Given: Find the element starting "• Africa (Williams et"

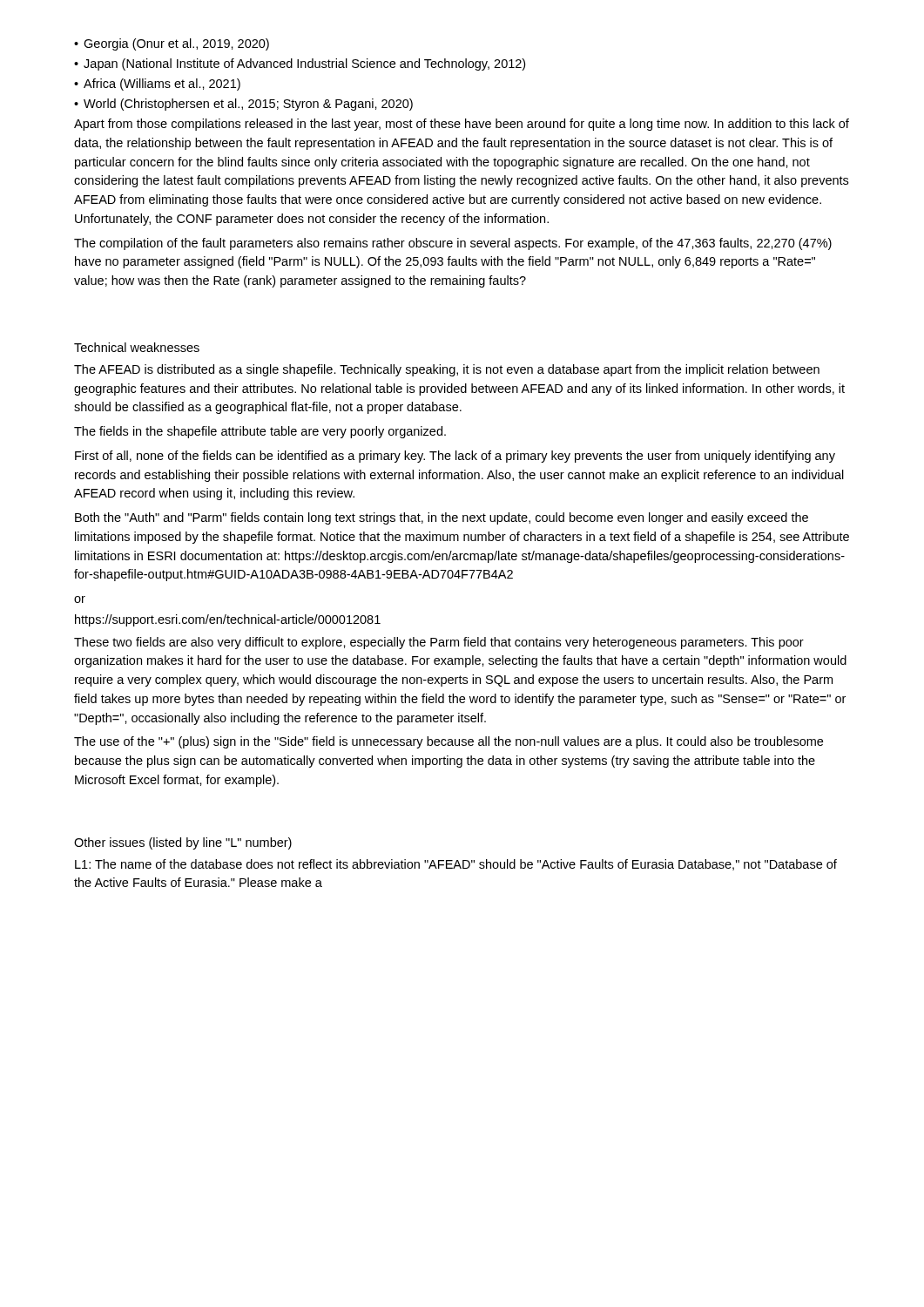Looking at the screenshot, I should point(157,84).
